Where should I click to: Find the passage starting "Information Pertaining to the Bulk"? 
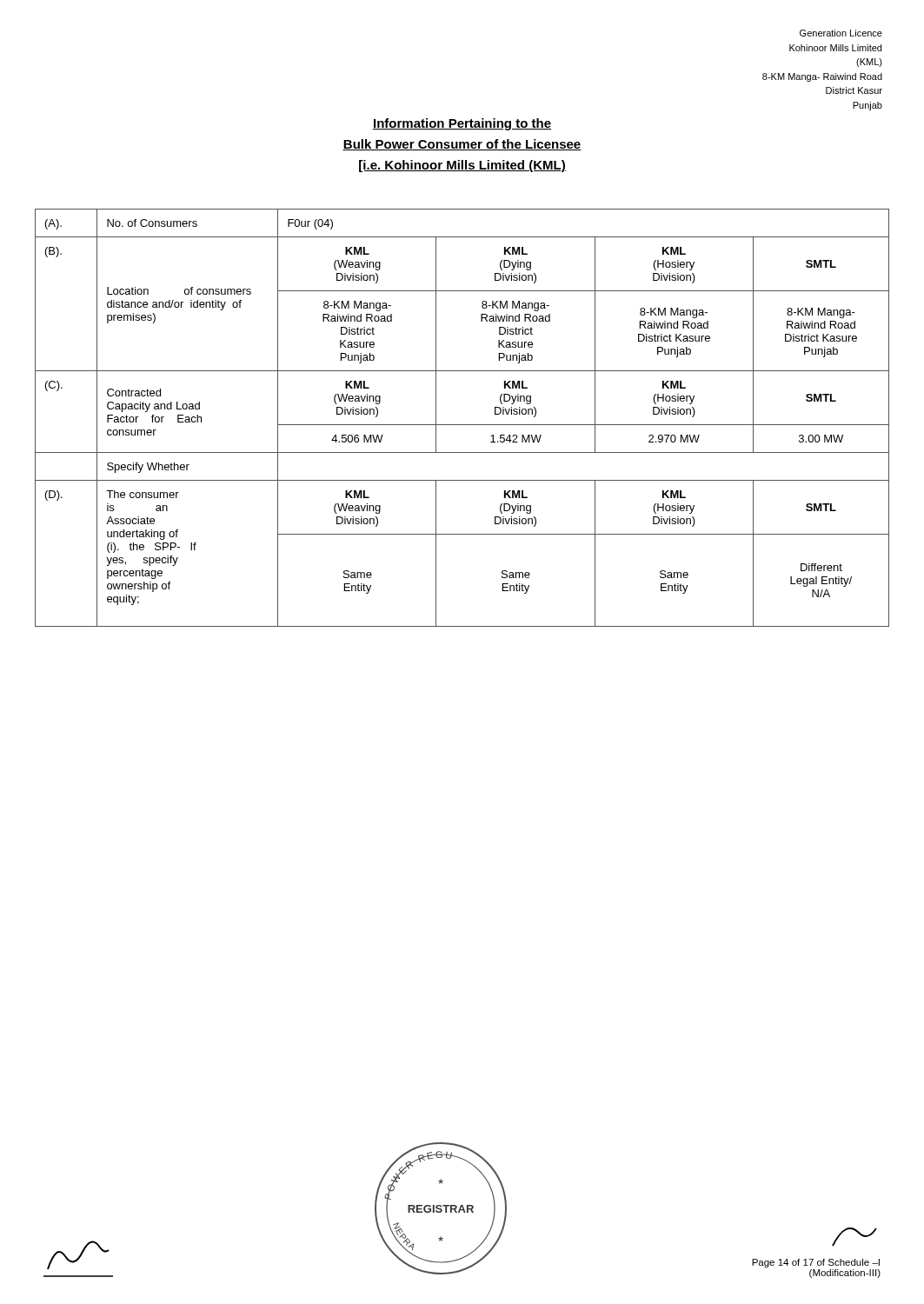[x=462, y=144]
